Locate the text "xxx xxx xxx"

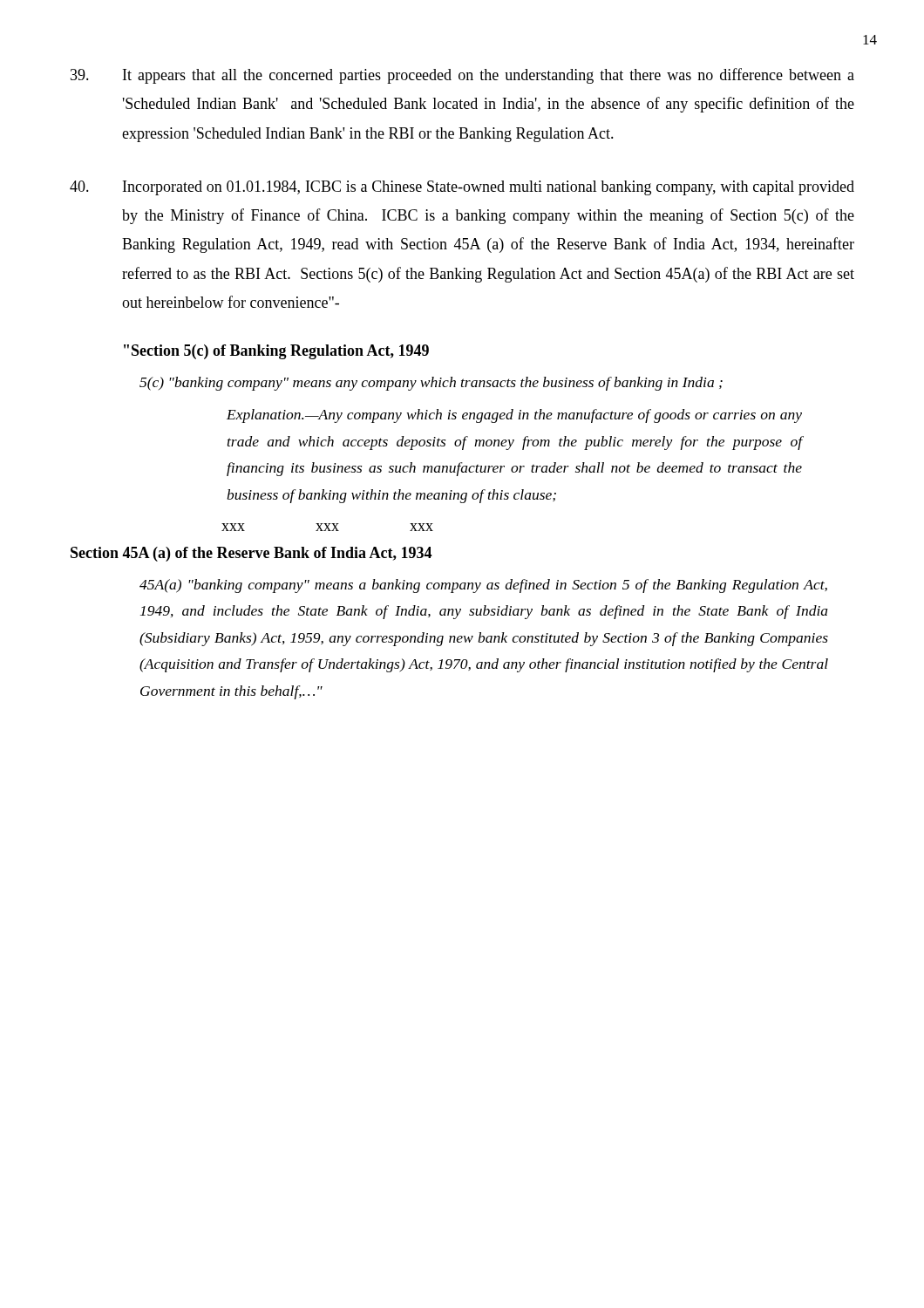coord(304,525)
